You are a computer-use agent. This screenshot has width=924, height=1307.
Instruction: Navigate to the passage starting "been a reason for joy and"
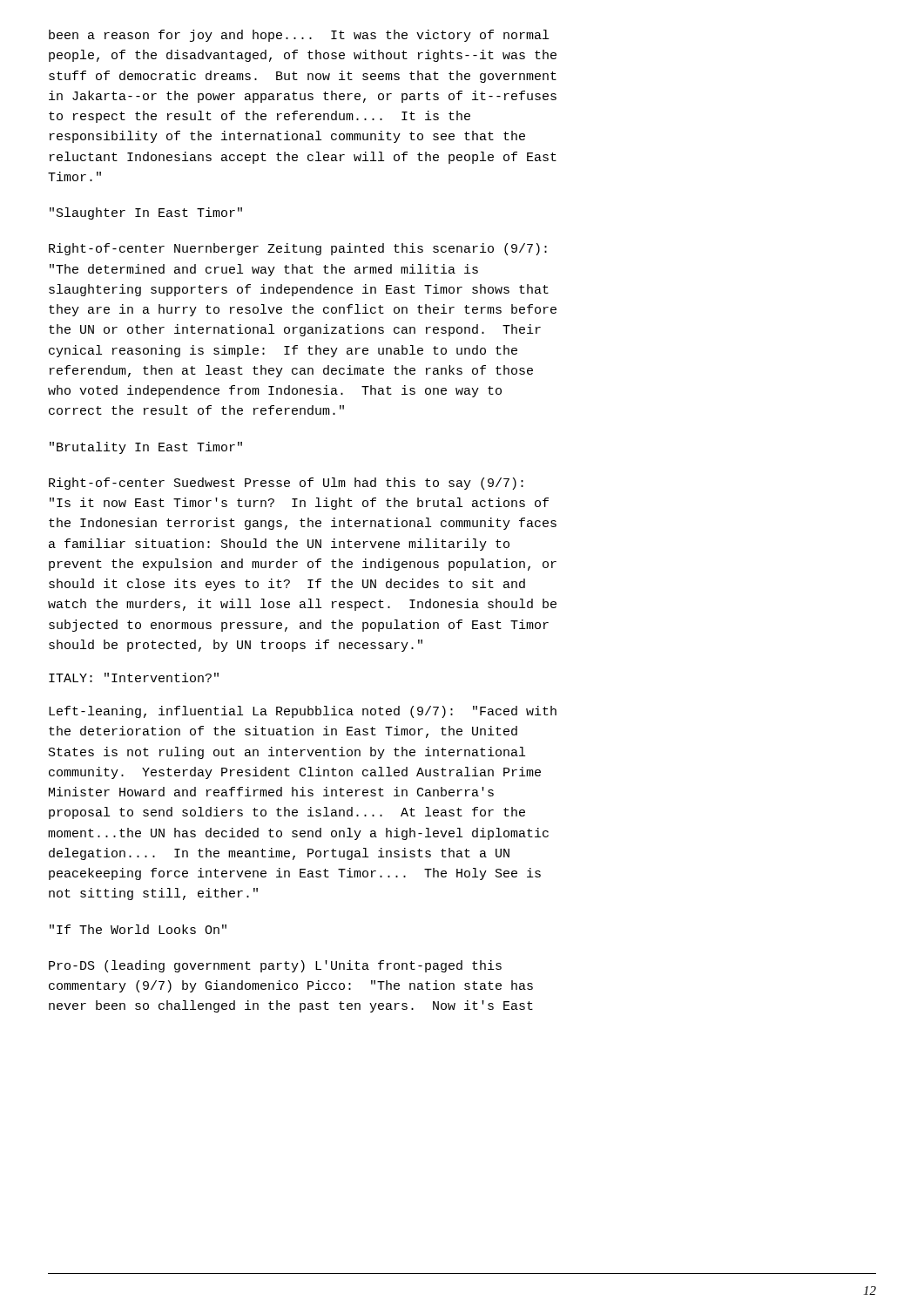[303, 107]
